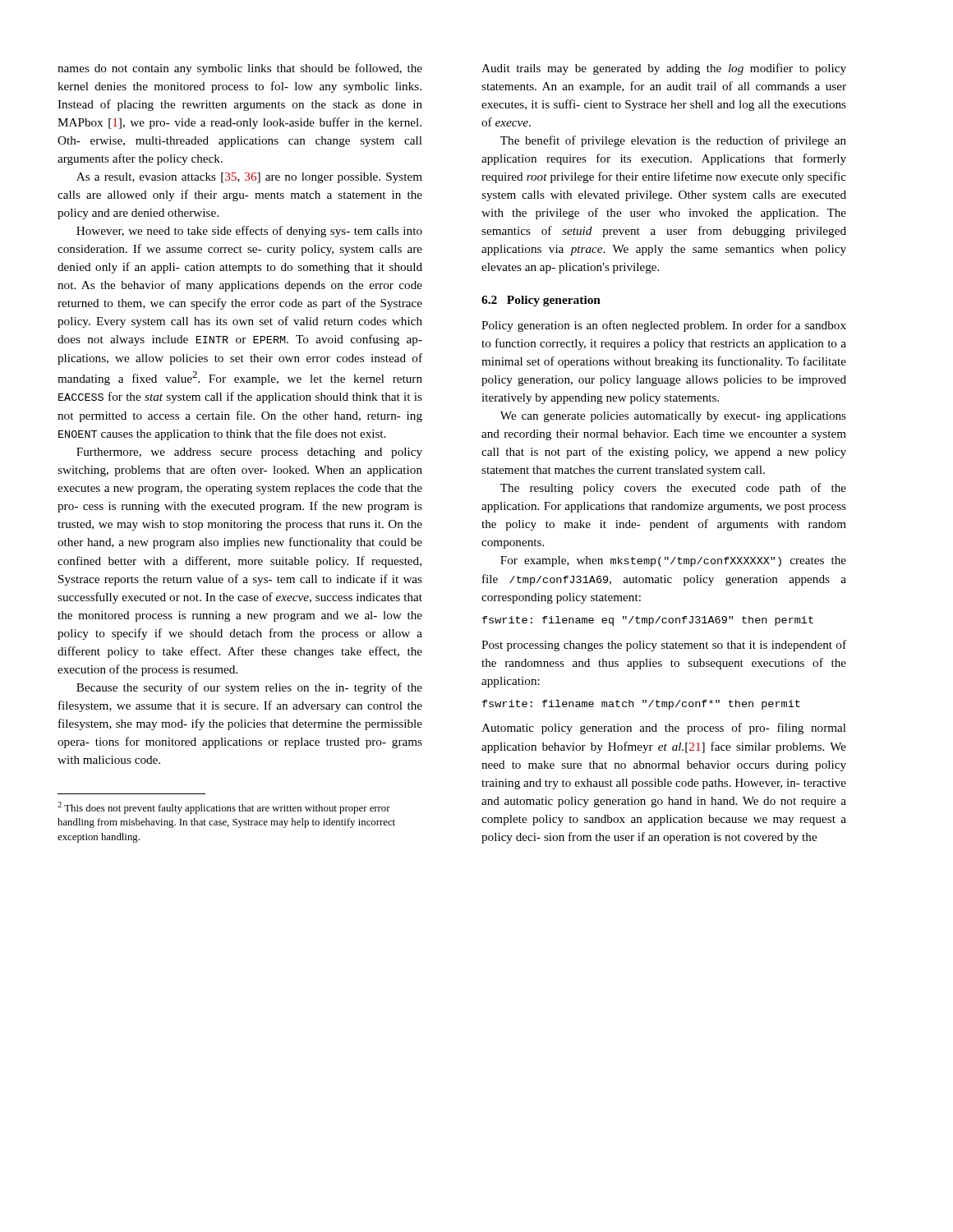
Task: Click on the element starting "Post processing changes the policy"
Action: click(x=664, y=663)
